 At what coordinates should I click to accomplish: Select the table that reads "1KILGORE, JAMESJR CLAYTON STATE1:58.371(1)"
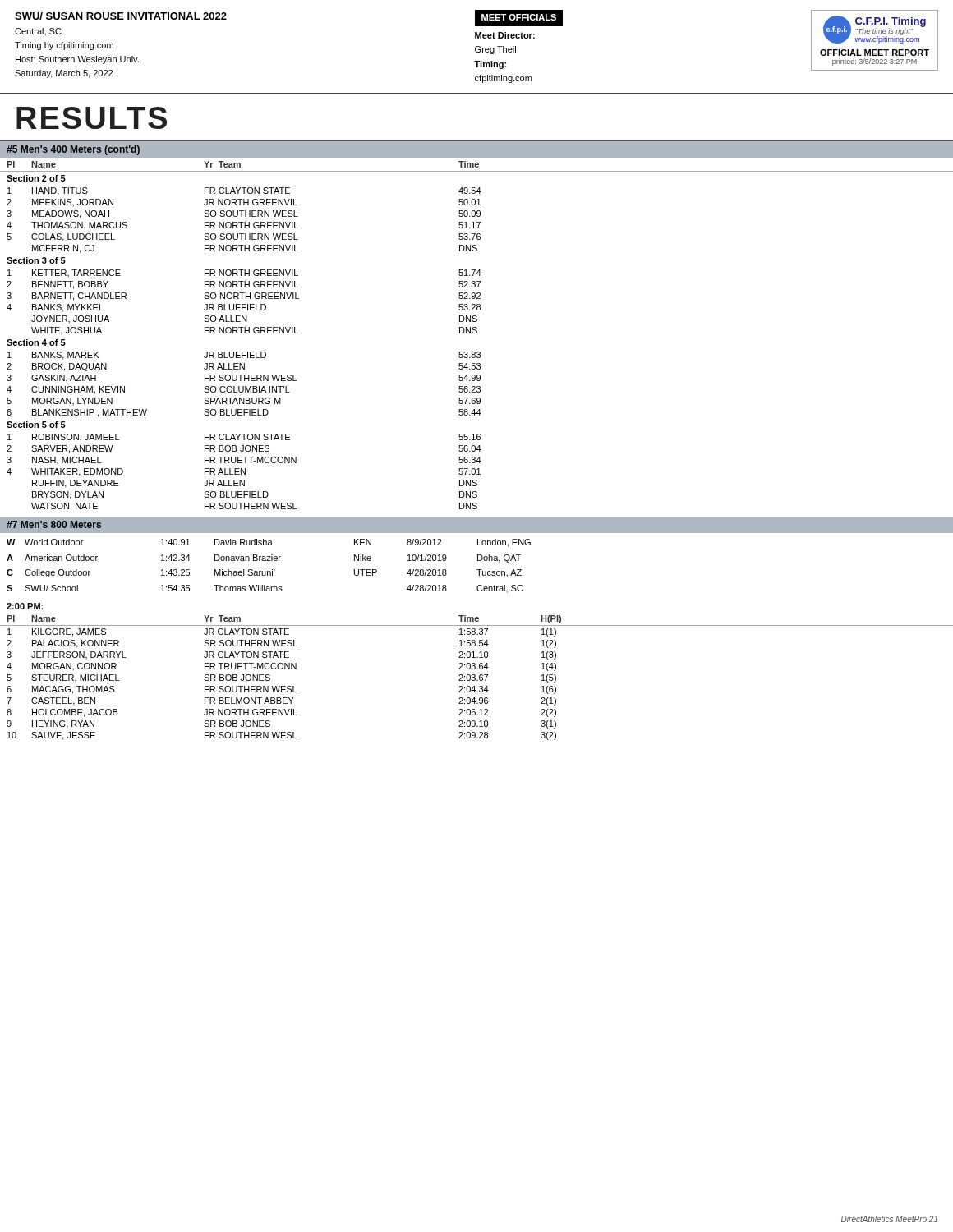(476, 683)
